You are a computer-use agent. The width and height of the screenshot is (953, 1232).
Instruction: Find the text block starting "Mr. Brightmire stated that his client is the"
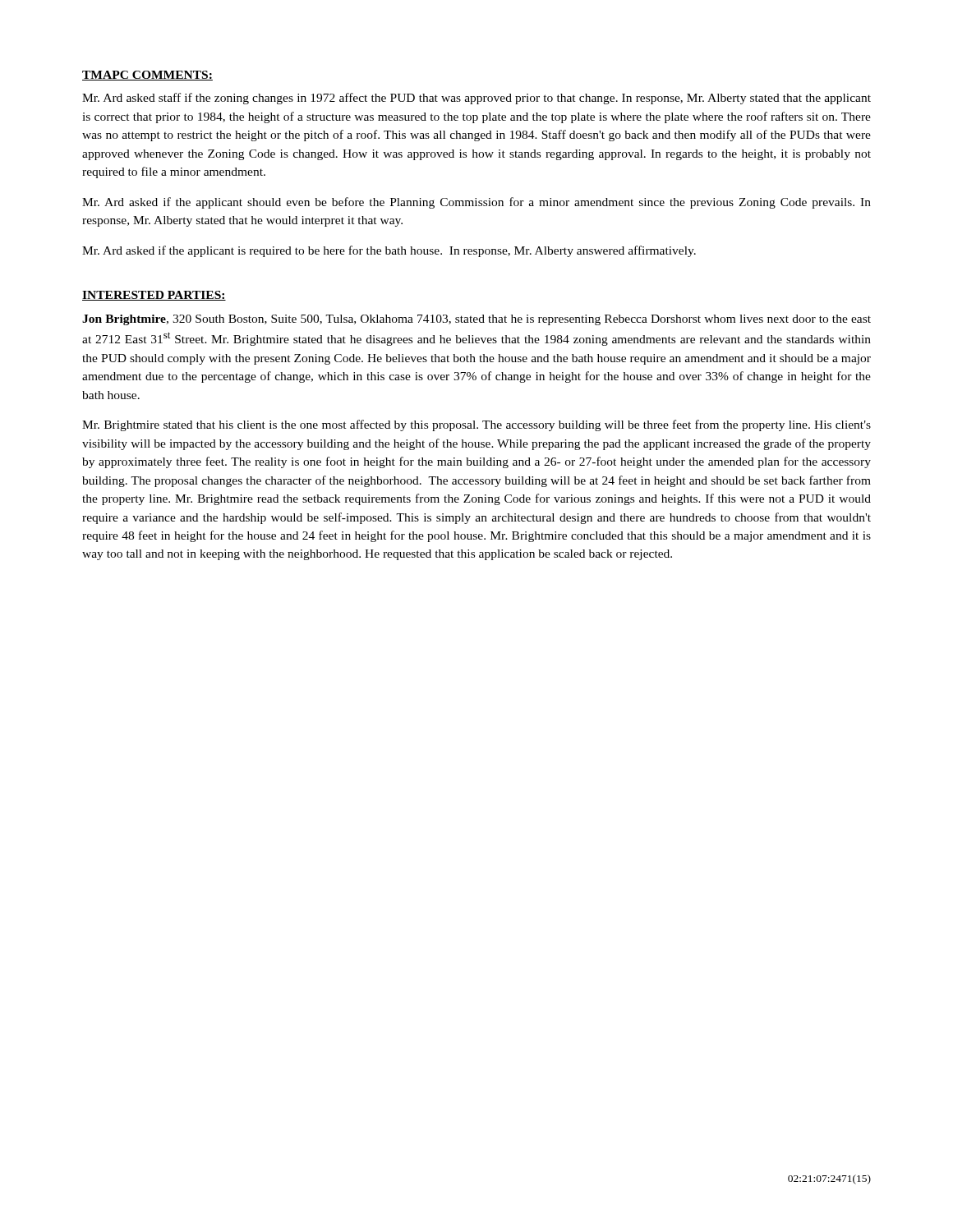point(476,489)
